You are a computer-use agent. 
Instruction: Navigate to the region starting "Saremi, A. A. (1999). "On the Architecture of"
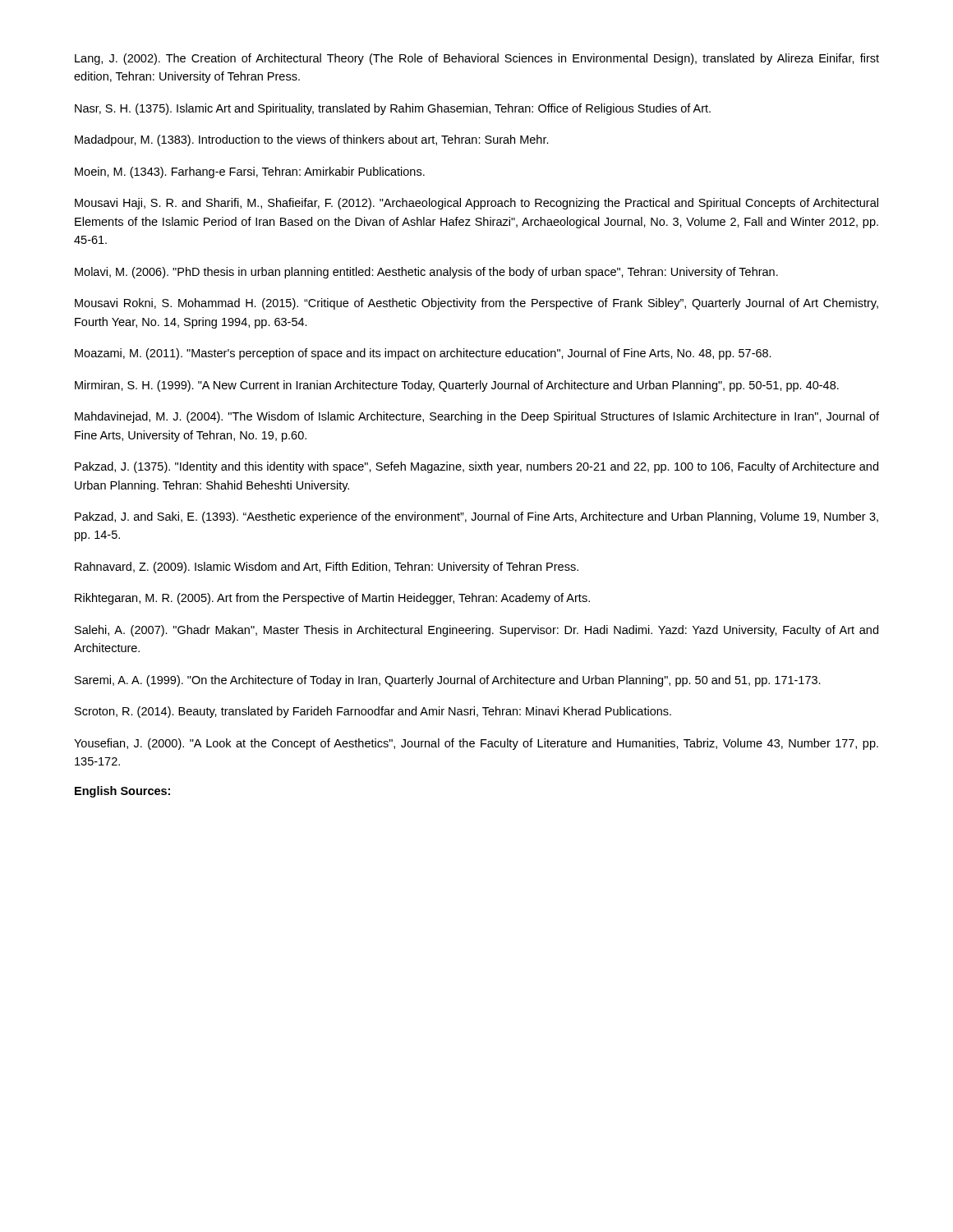(448, 680)
